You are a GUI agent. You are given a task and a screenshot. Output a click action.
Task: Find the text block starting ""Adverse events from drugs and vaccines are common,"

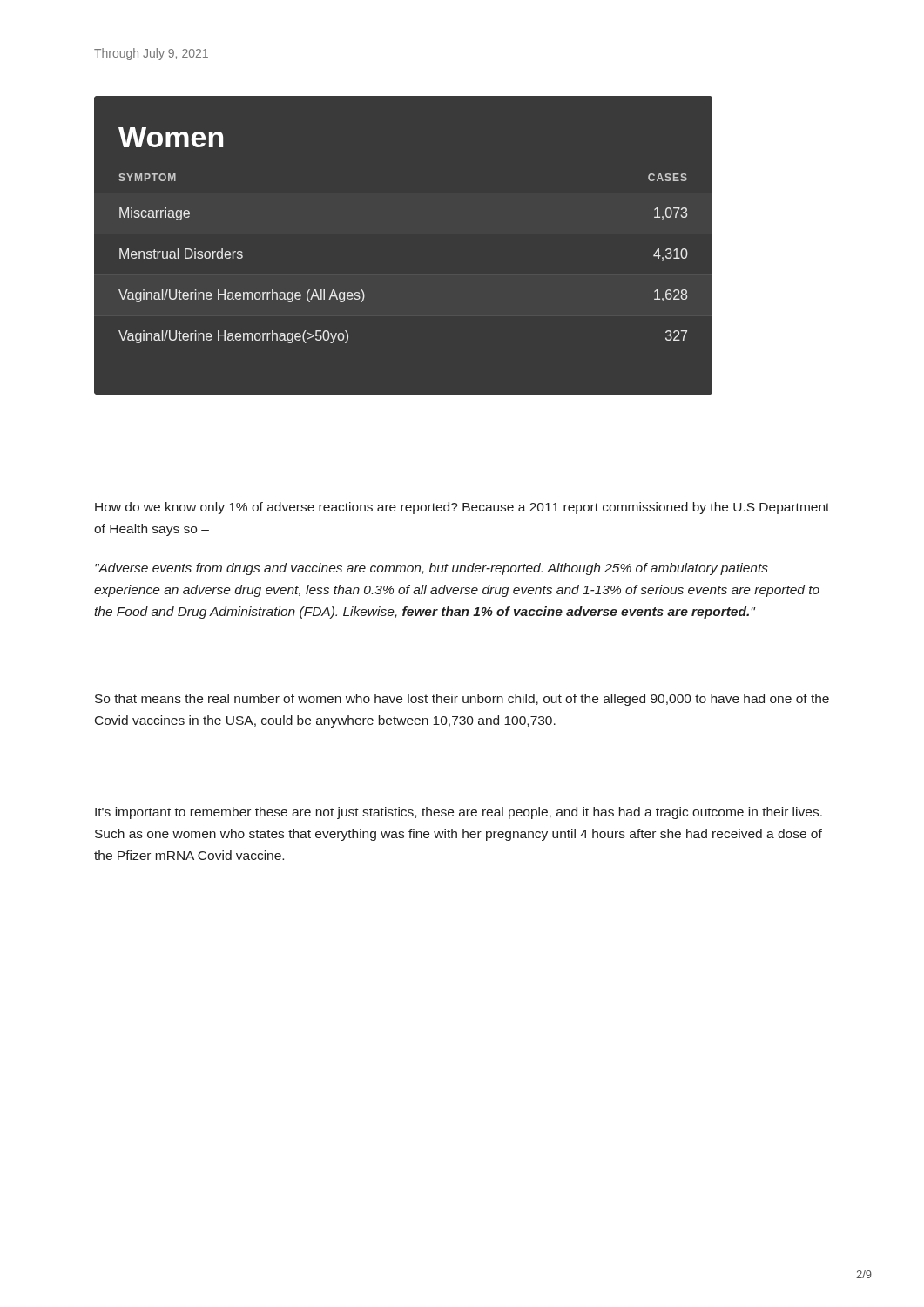tap(457, 589)
